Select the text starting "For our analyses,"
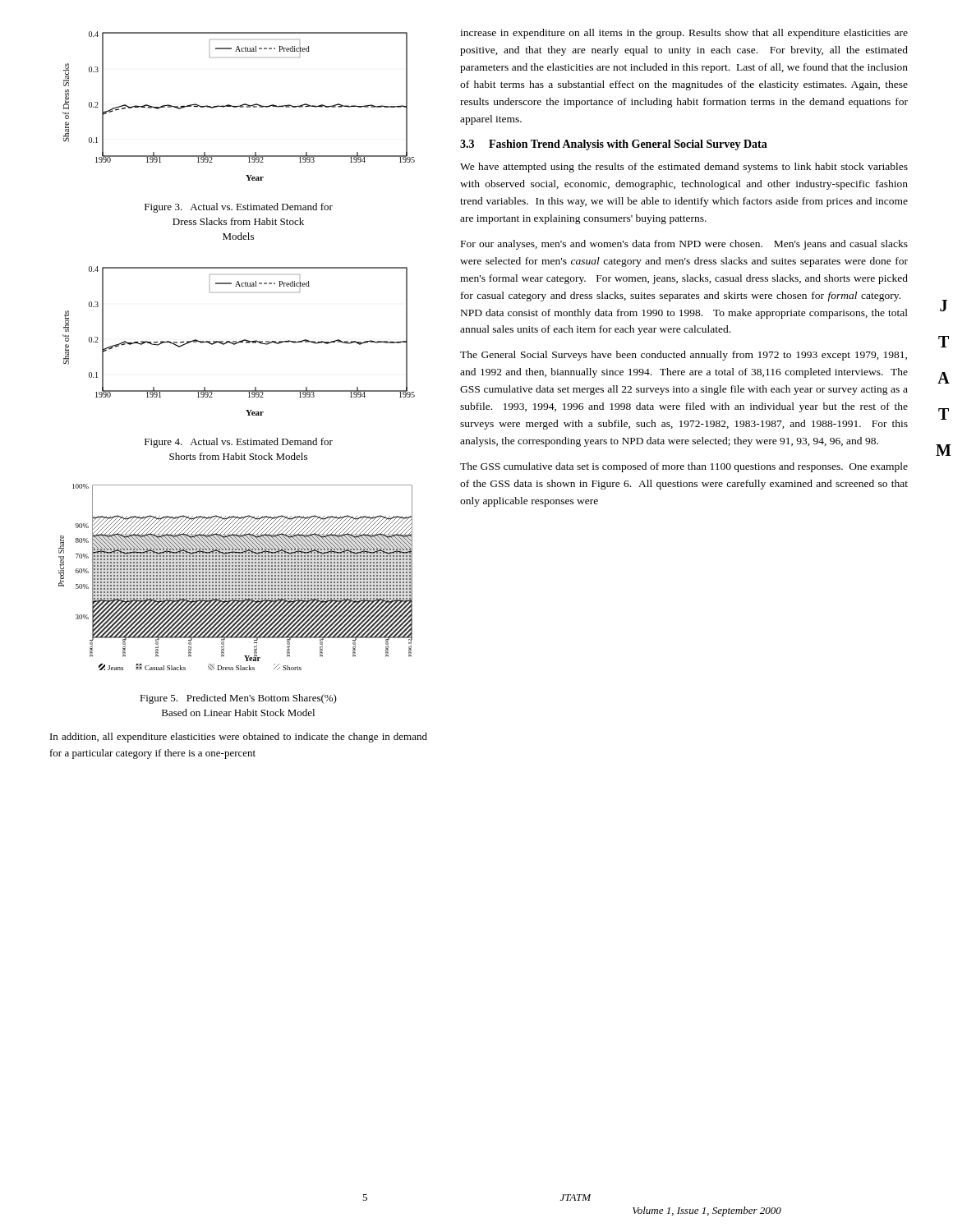The height and width of the screenshot is (1232, 953). (x=684, y=286)
